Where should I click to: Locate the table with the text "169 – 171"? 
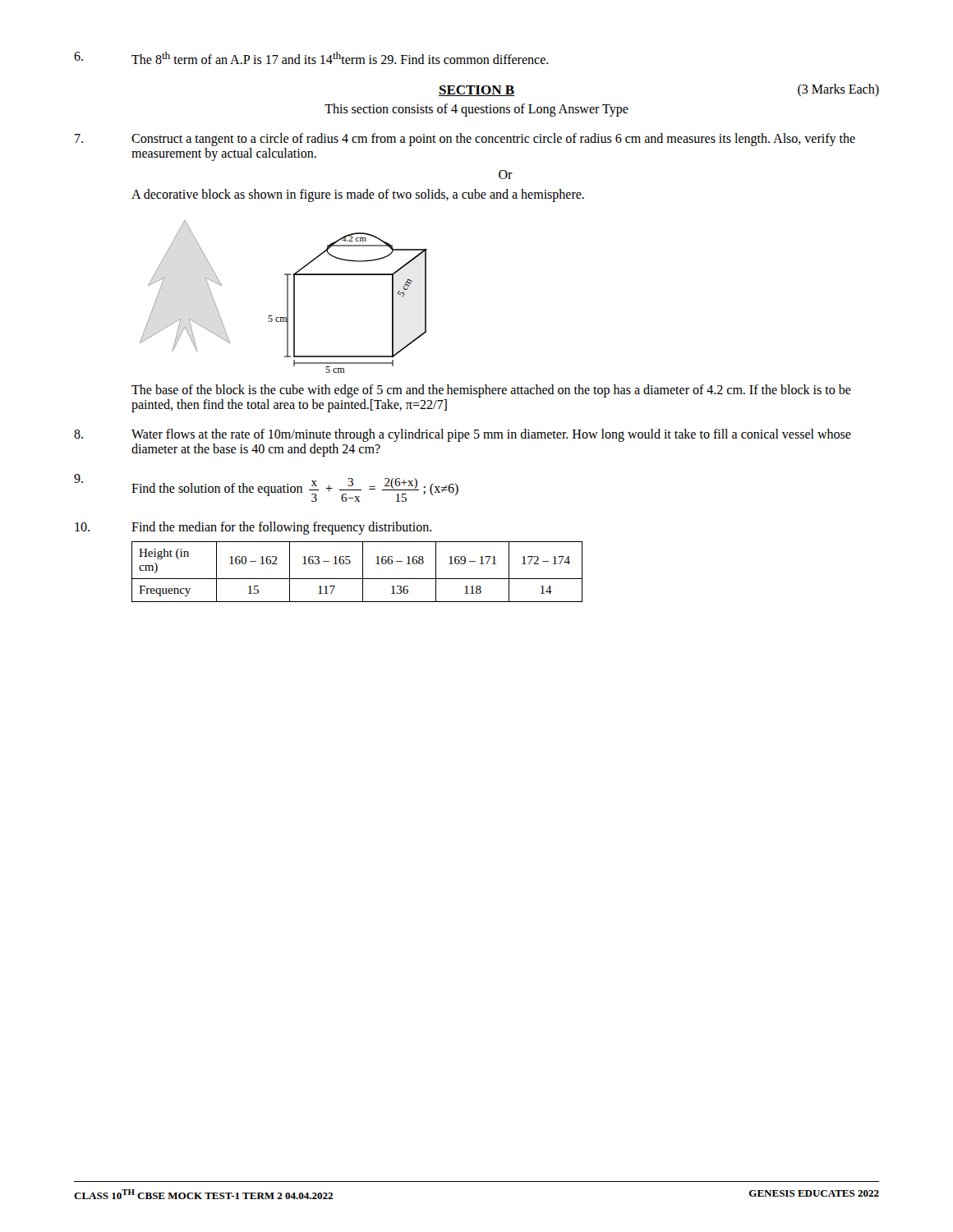pyautogui.click(x=505, y=572)
